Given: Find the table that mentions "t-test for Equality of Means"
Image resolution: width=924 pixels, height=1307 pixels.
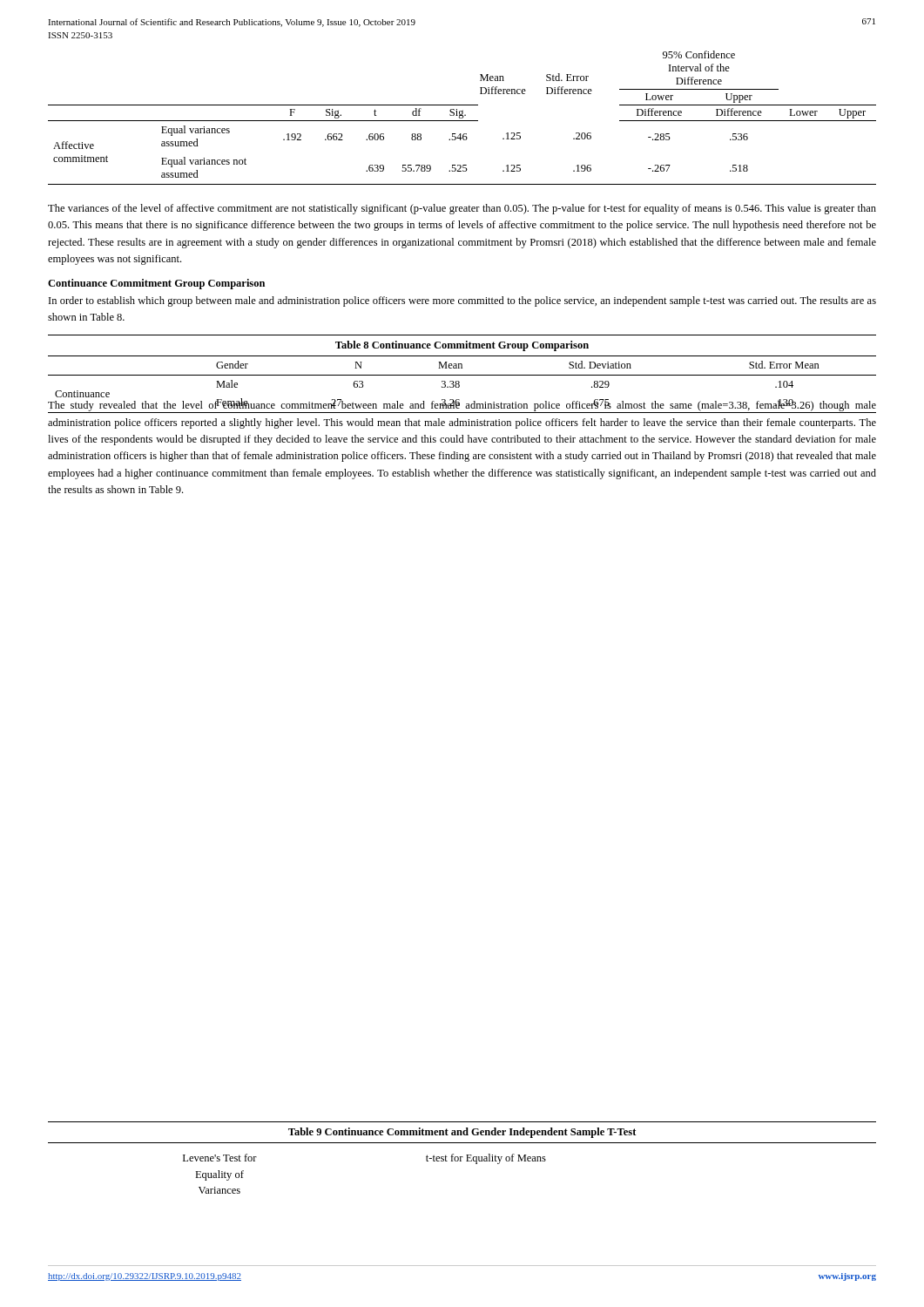Looking at the screenshot, I should click(462, 1162).
